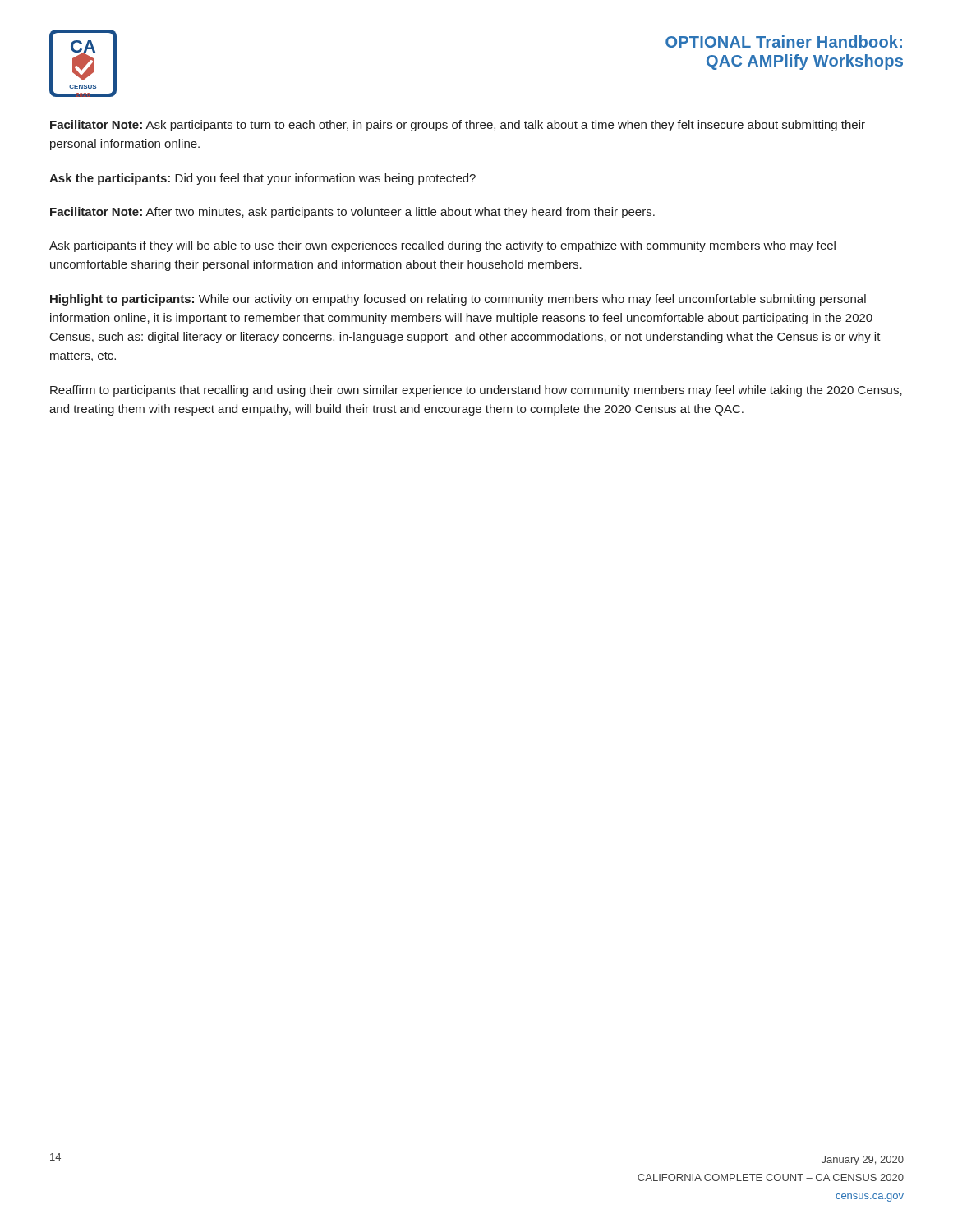The width and height of the screenshot is (953, 1232).
Task: Select the logo
Action: [x=86, y=64]
